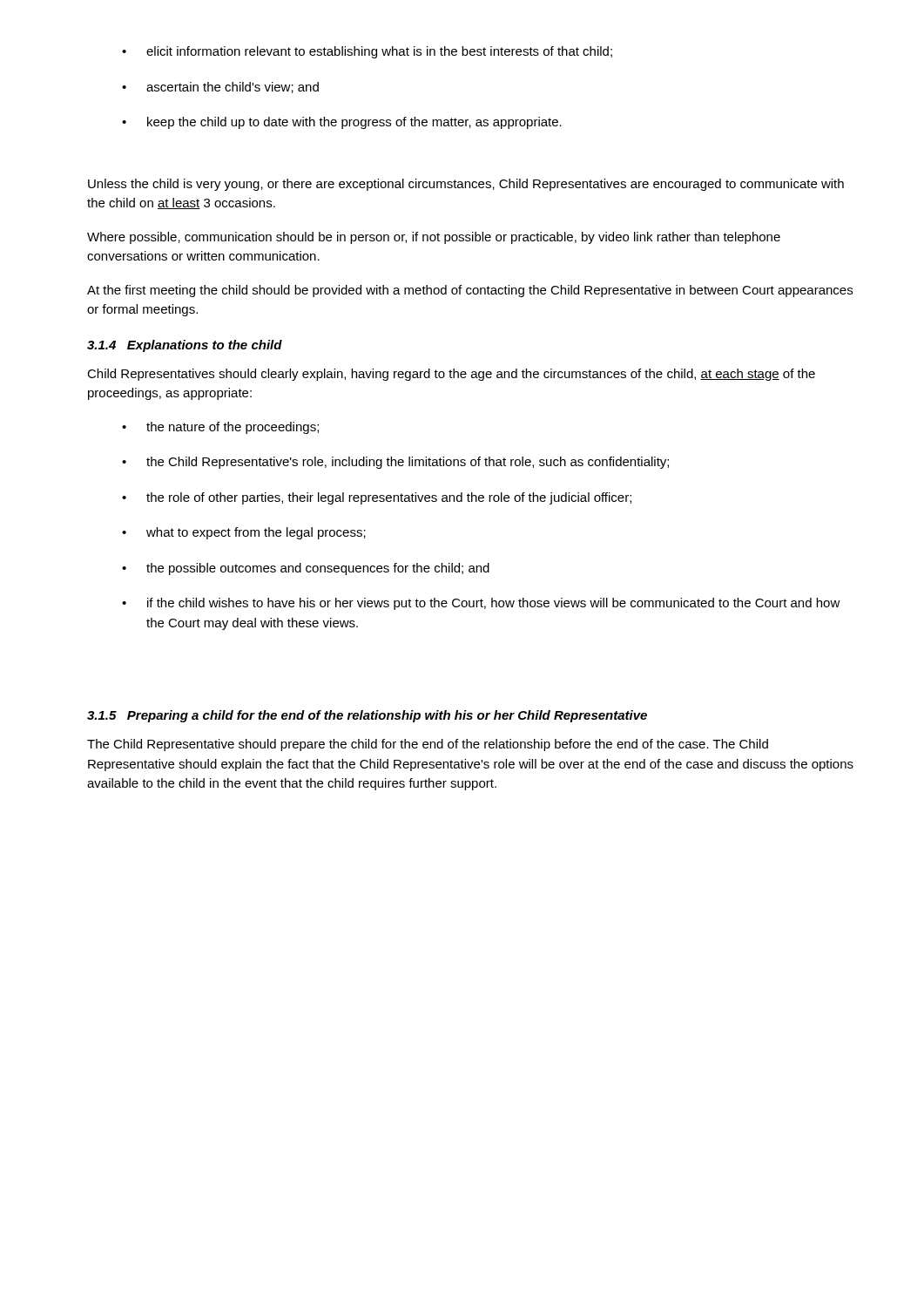Locate the list item that reads "• ascertain the child's view;"

[221, 87]
